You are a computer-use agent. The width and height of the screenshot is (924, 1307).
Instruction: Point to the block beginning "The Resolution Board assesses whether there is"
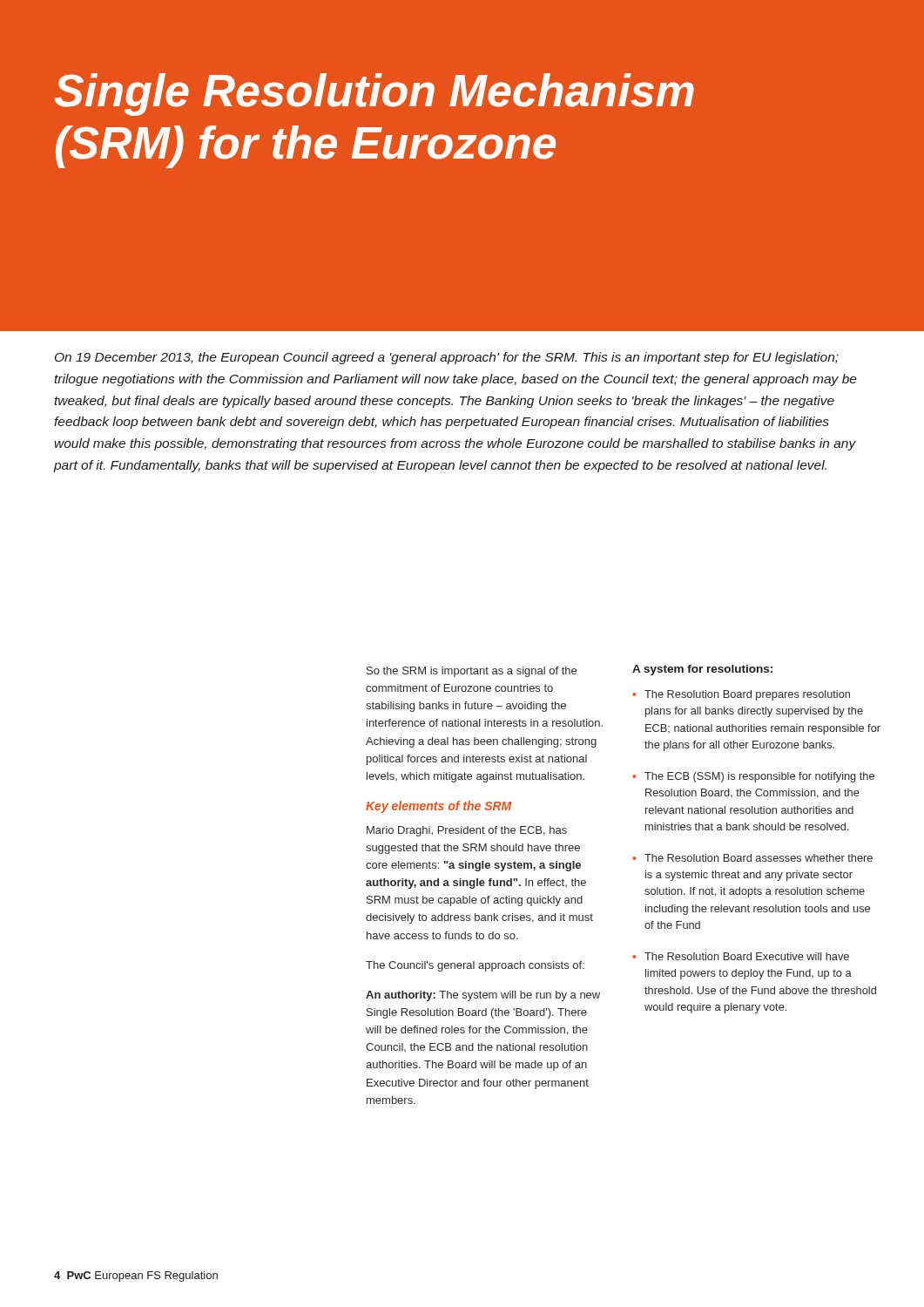[759, 891]
